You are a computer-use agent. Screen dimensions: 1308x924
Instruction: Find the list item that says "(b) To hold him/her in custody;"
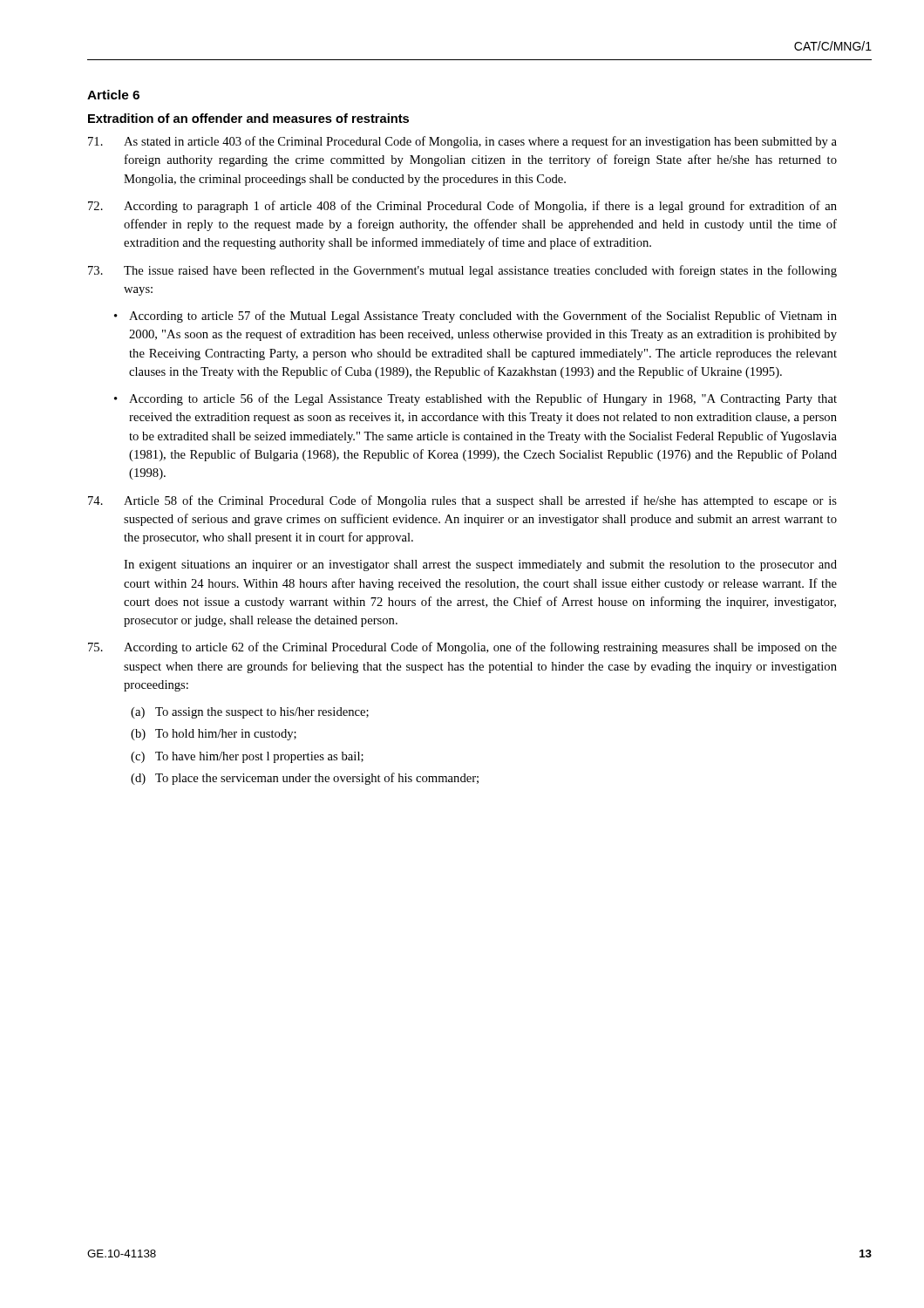[x=214, y=735]
